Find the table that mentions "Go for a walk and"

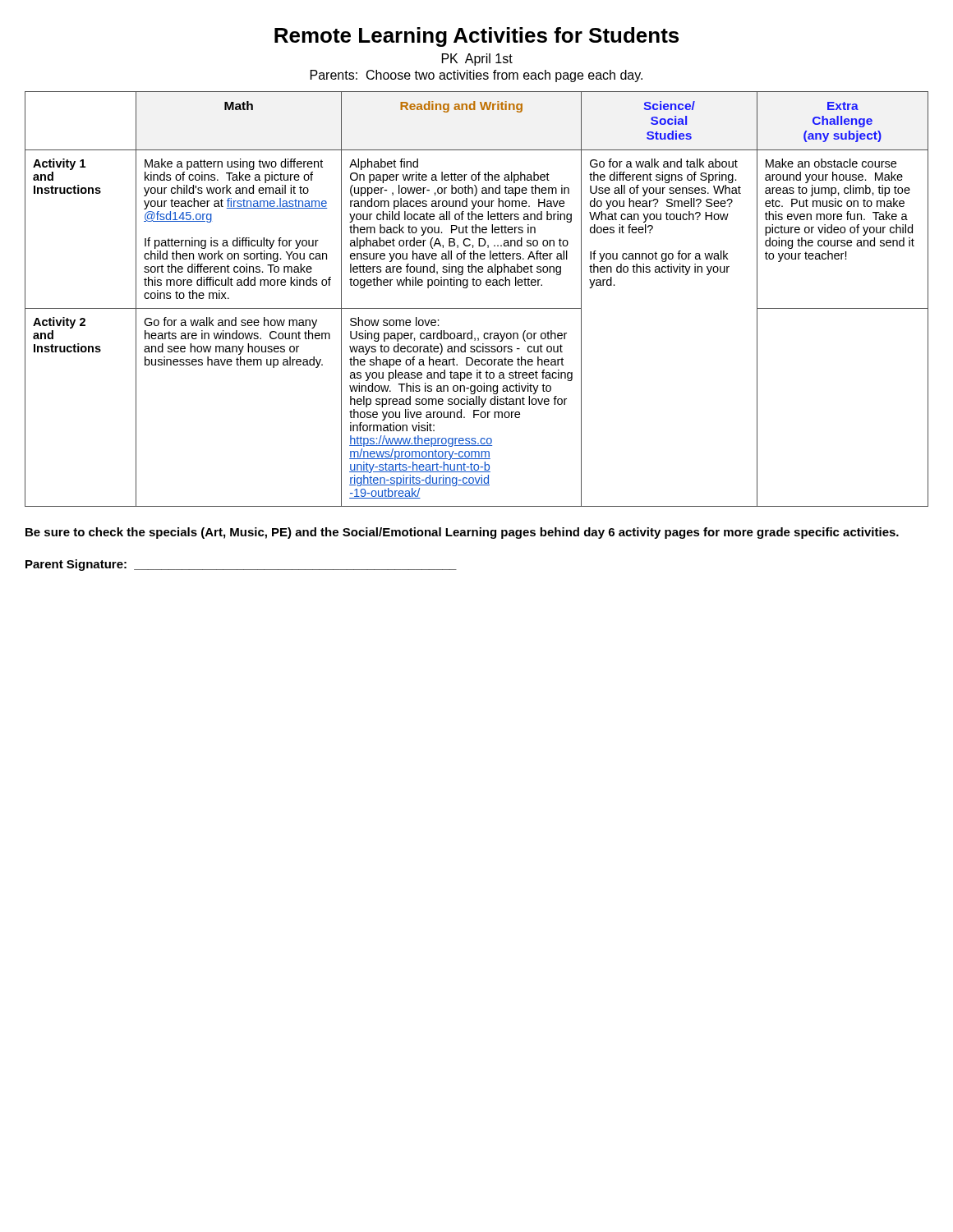coord(476,299)
